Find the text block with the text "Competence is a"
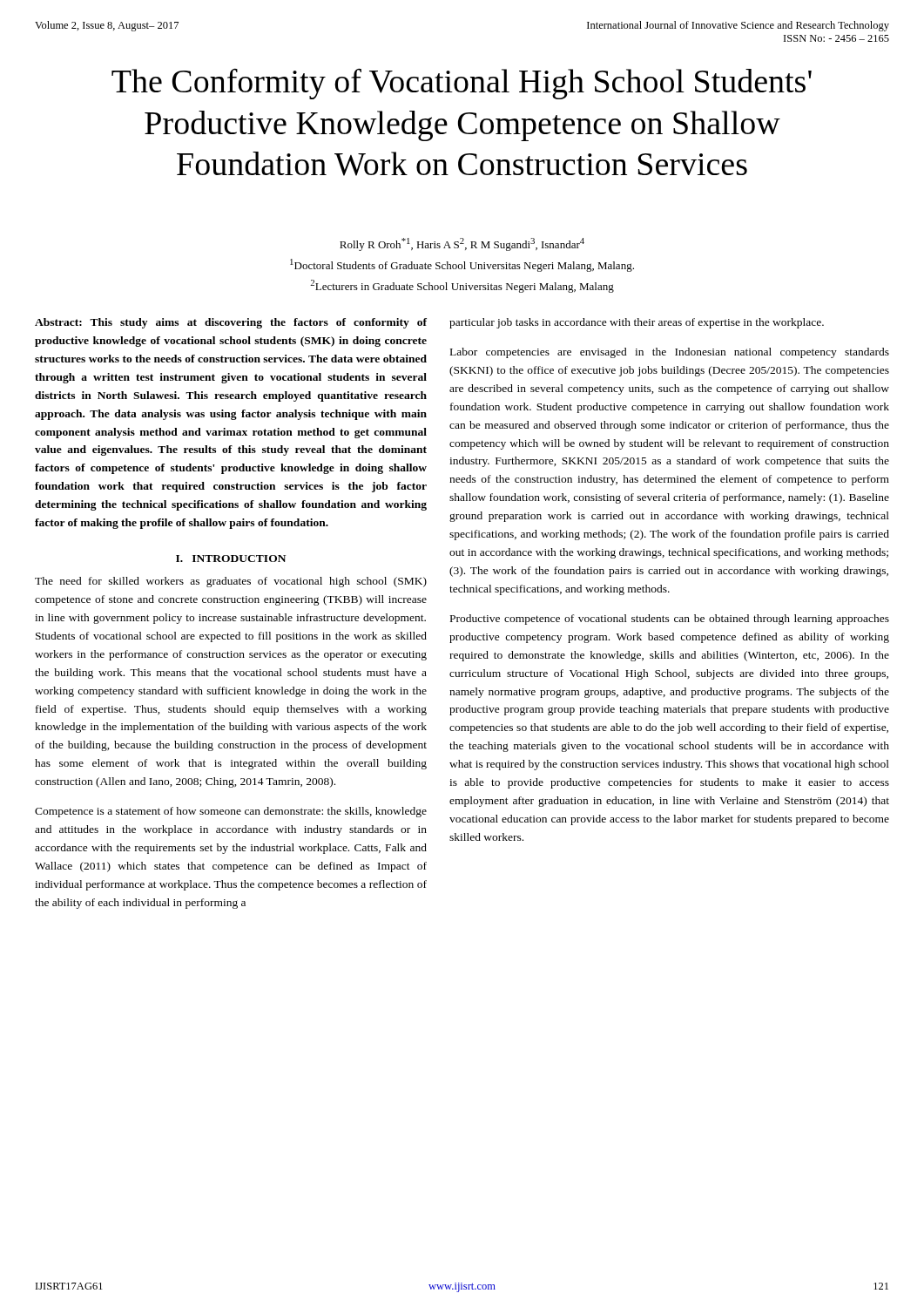924x1307 pixels. click(231, 856)
